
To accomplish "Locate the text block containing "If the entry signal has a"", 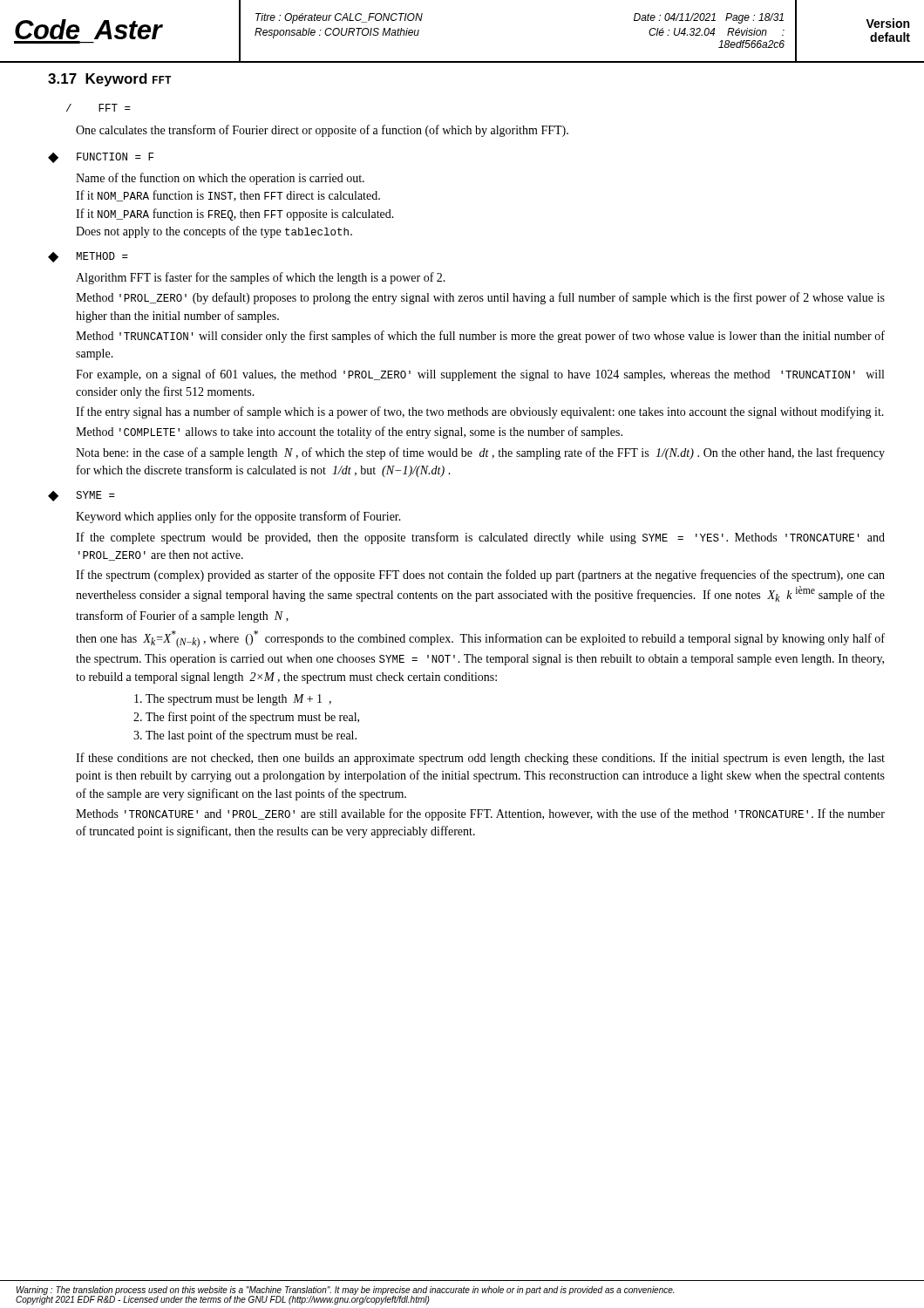I will click(480, 412).
